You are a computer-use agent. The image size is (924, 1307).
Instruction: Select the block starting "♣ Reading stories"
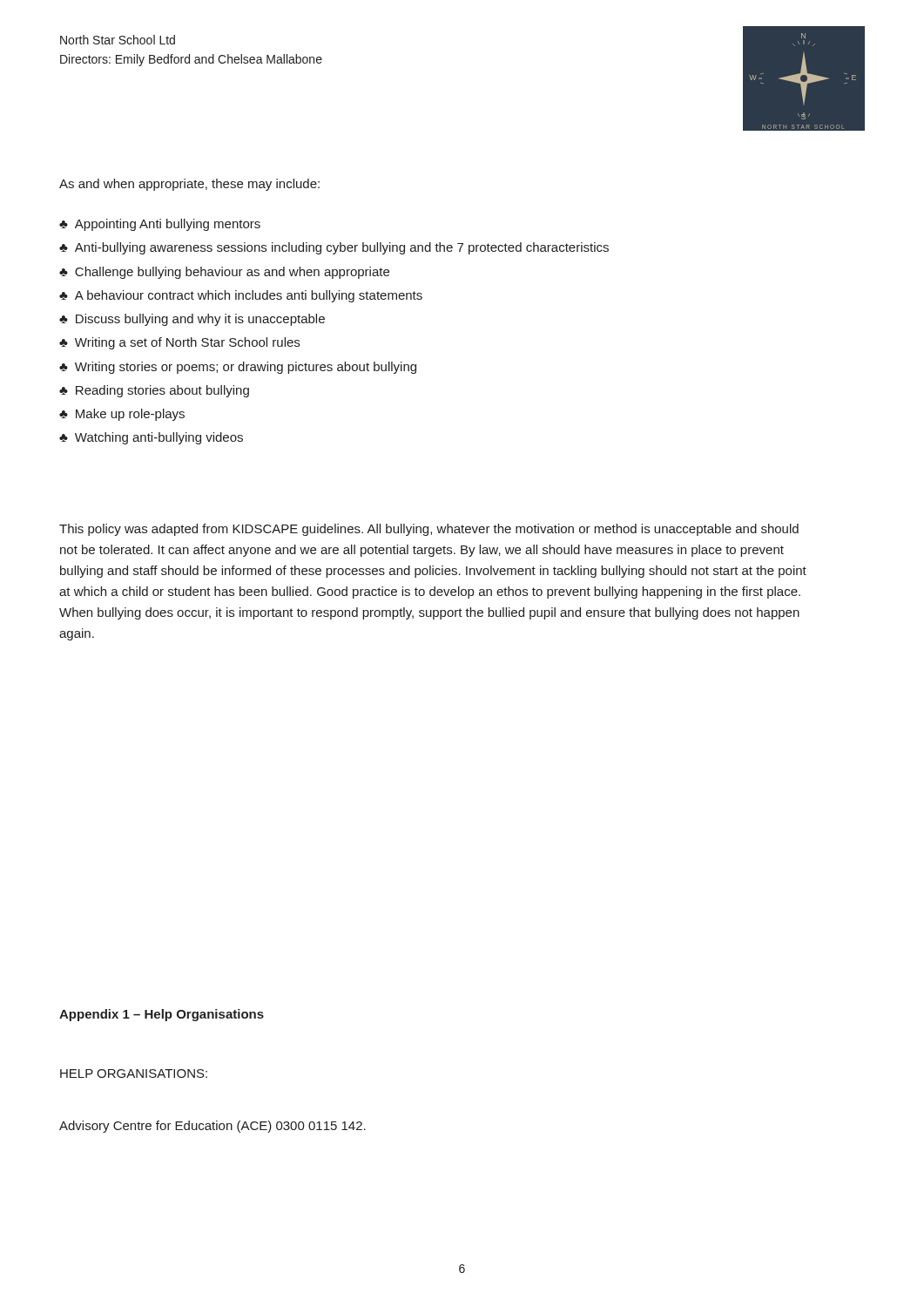pyautogui.click(x=154, y=390)
